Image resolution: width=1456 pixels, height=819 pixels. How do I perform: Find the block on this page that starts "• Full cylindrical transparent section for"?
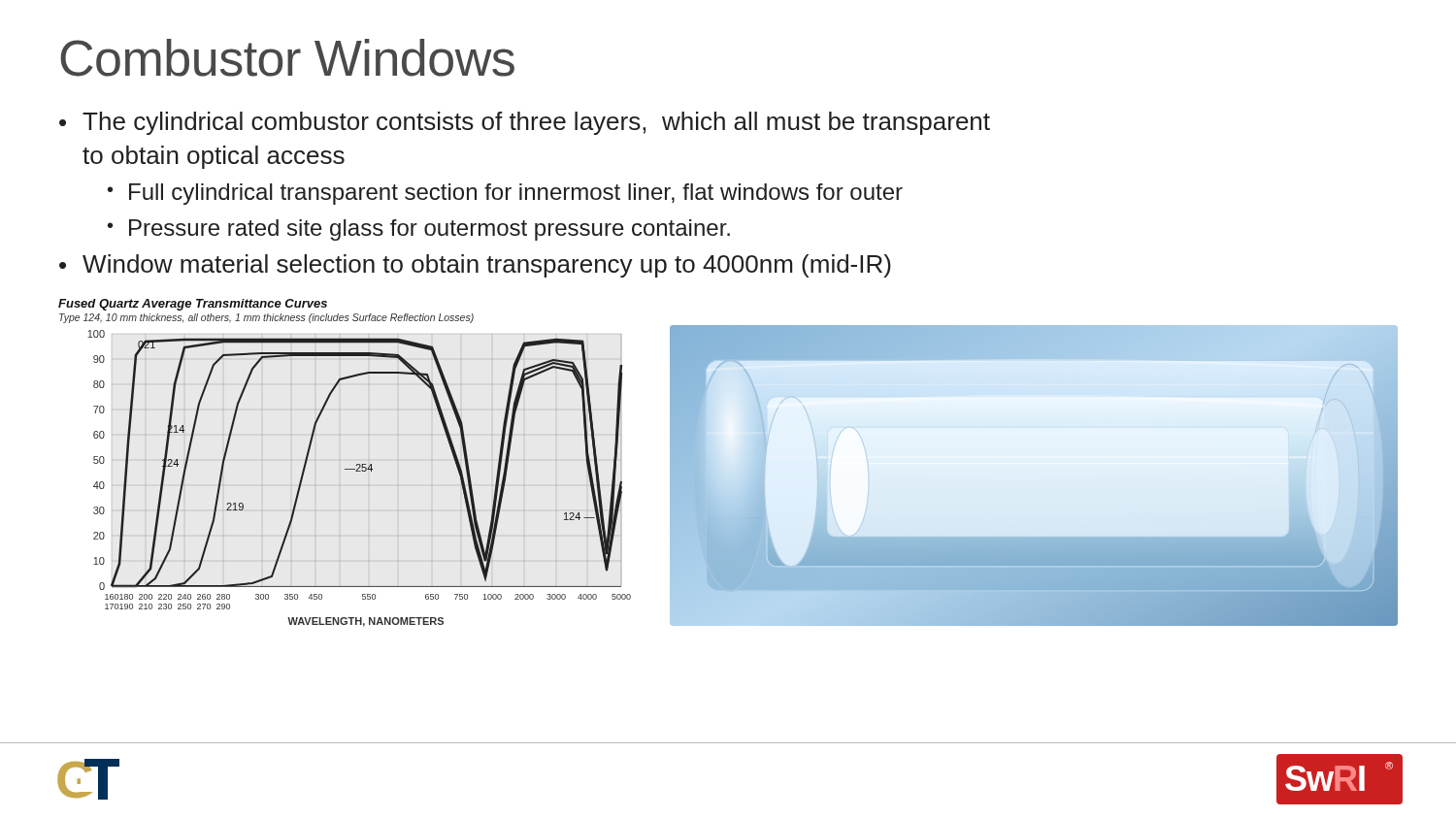pos(505,193)
